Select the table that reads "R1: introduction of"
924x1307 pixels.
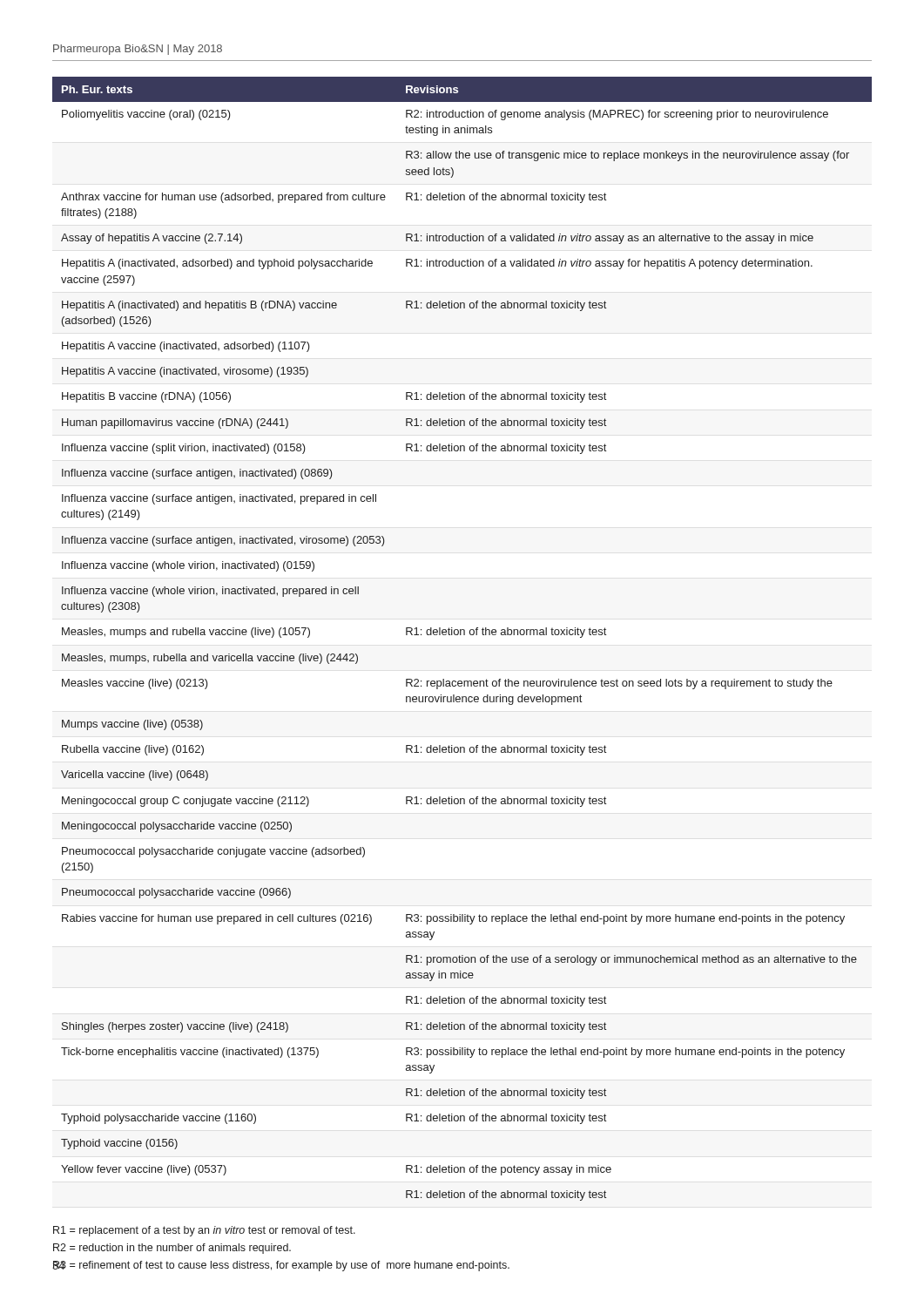462,642
